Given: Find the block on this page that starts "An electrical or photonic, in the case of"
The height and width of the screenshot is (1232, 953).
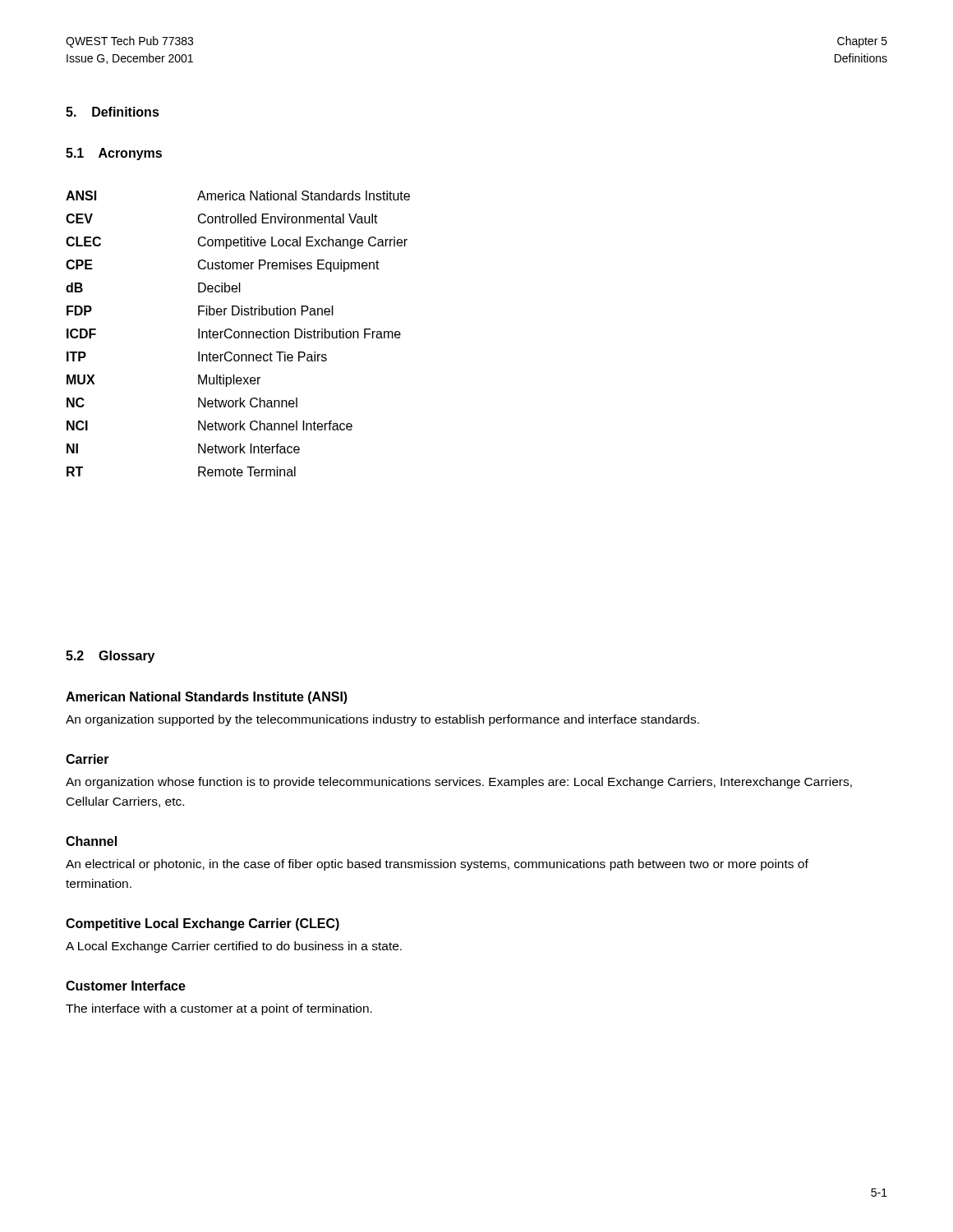Looking at the screenshot, I should 437,874.
